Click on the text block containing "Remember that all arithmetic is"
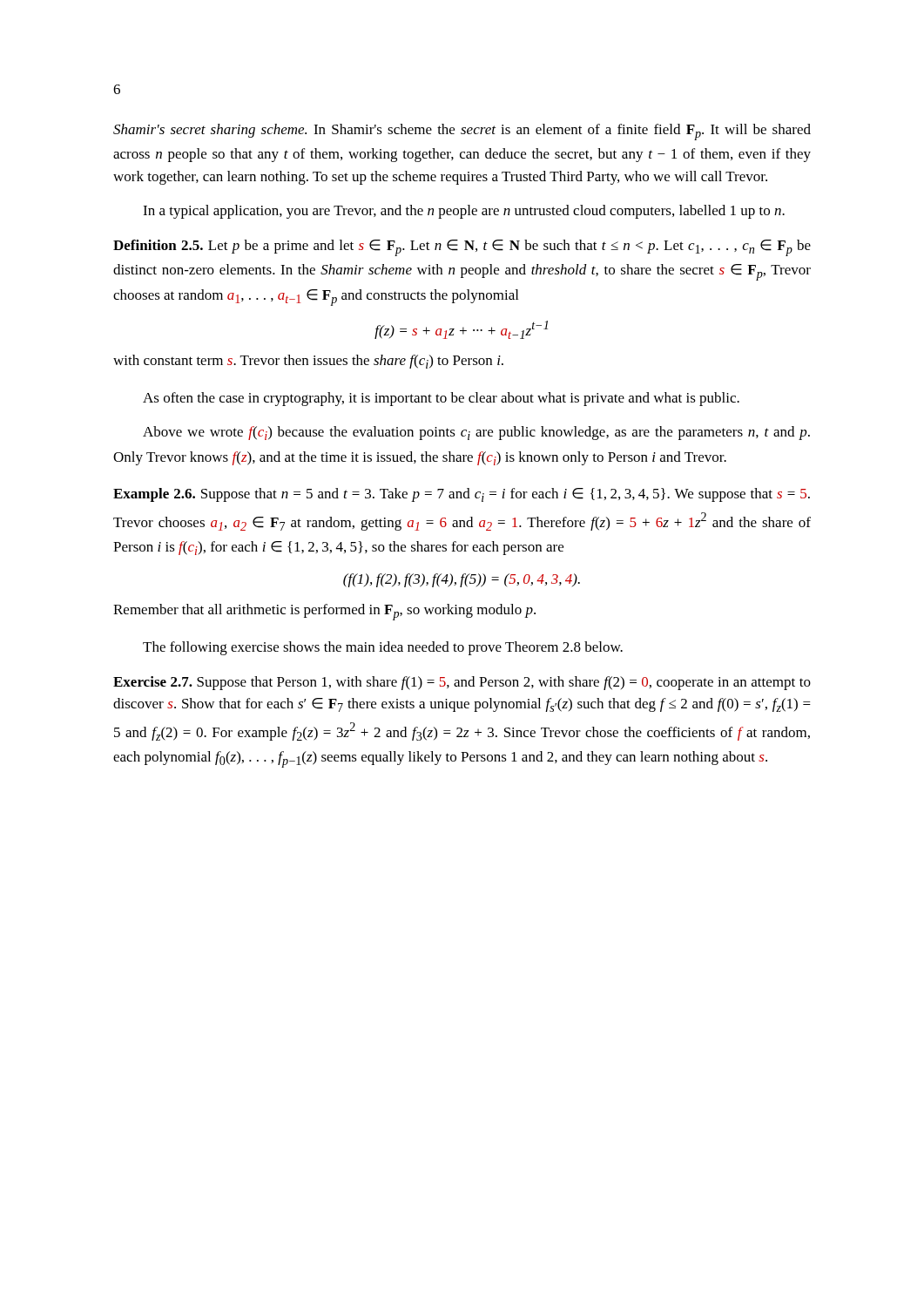924x1307 pixels. (x=325, y=611)
